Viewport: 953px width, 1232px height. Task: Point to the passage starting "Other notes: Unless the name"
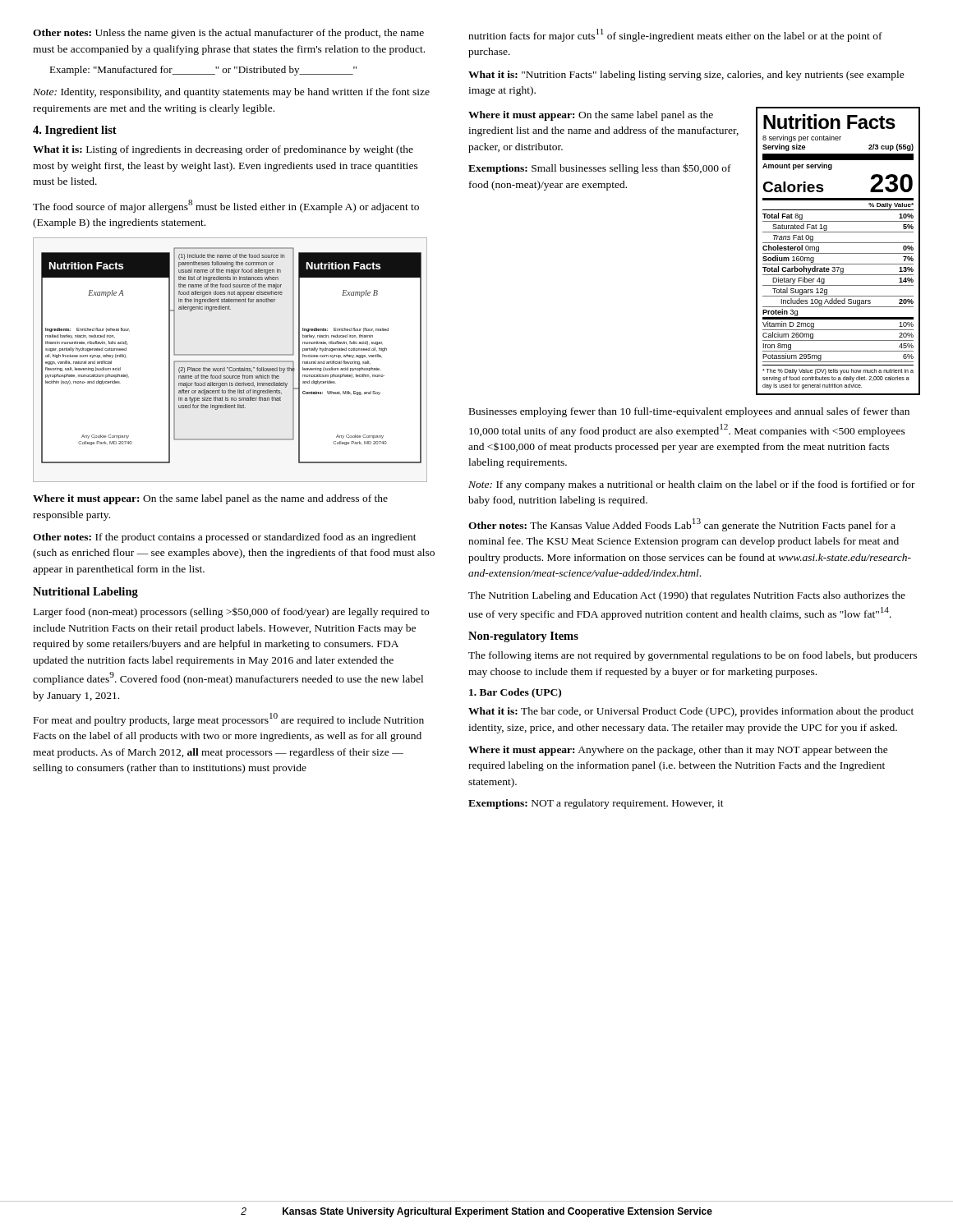(229, 40)
